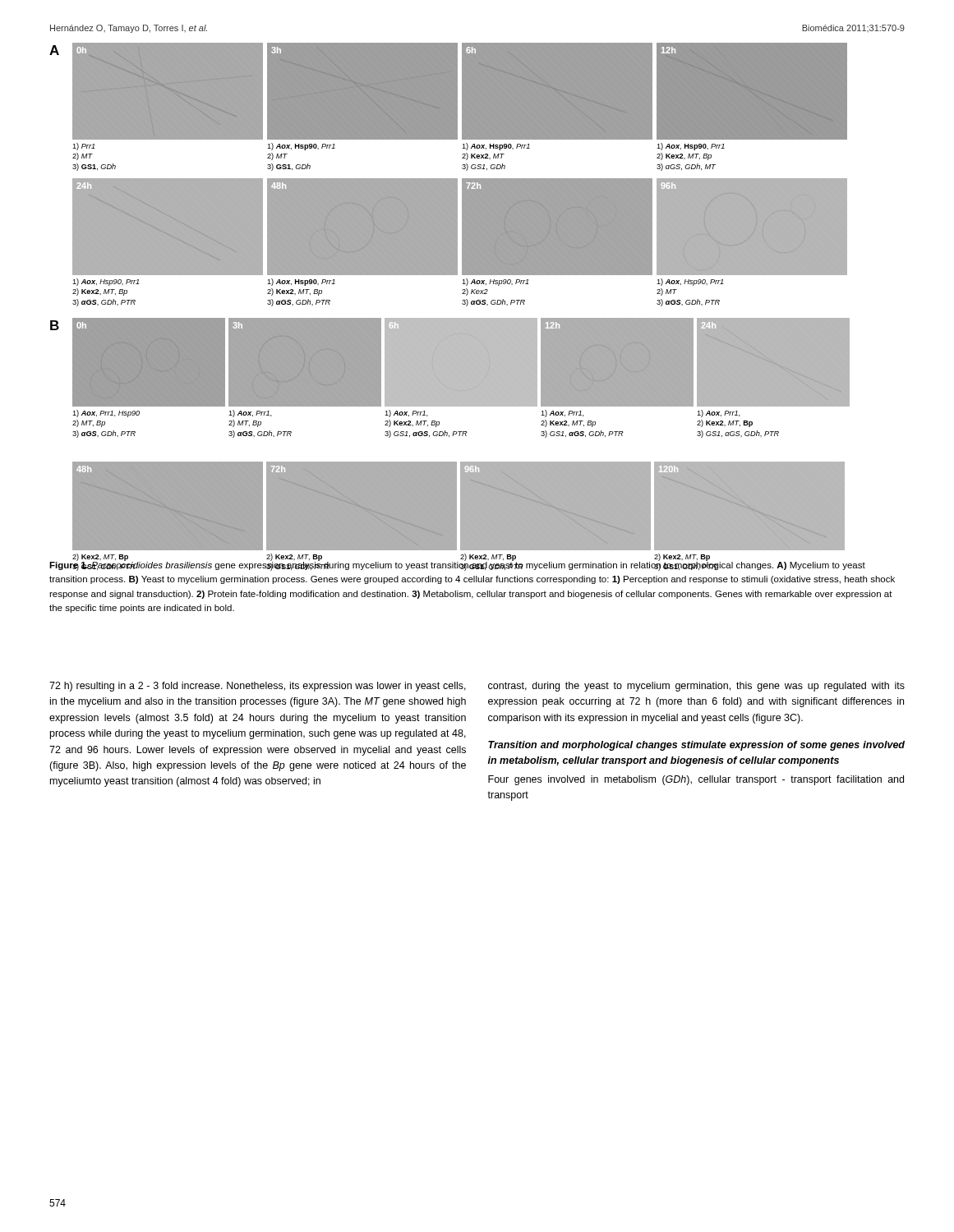Point to the block beginning "contrast, during the yeast"
Screen dimensions: 1232x954
(696, 702)
